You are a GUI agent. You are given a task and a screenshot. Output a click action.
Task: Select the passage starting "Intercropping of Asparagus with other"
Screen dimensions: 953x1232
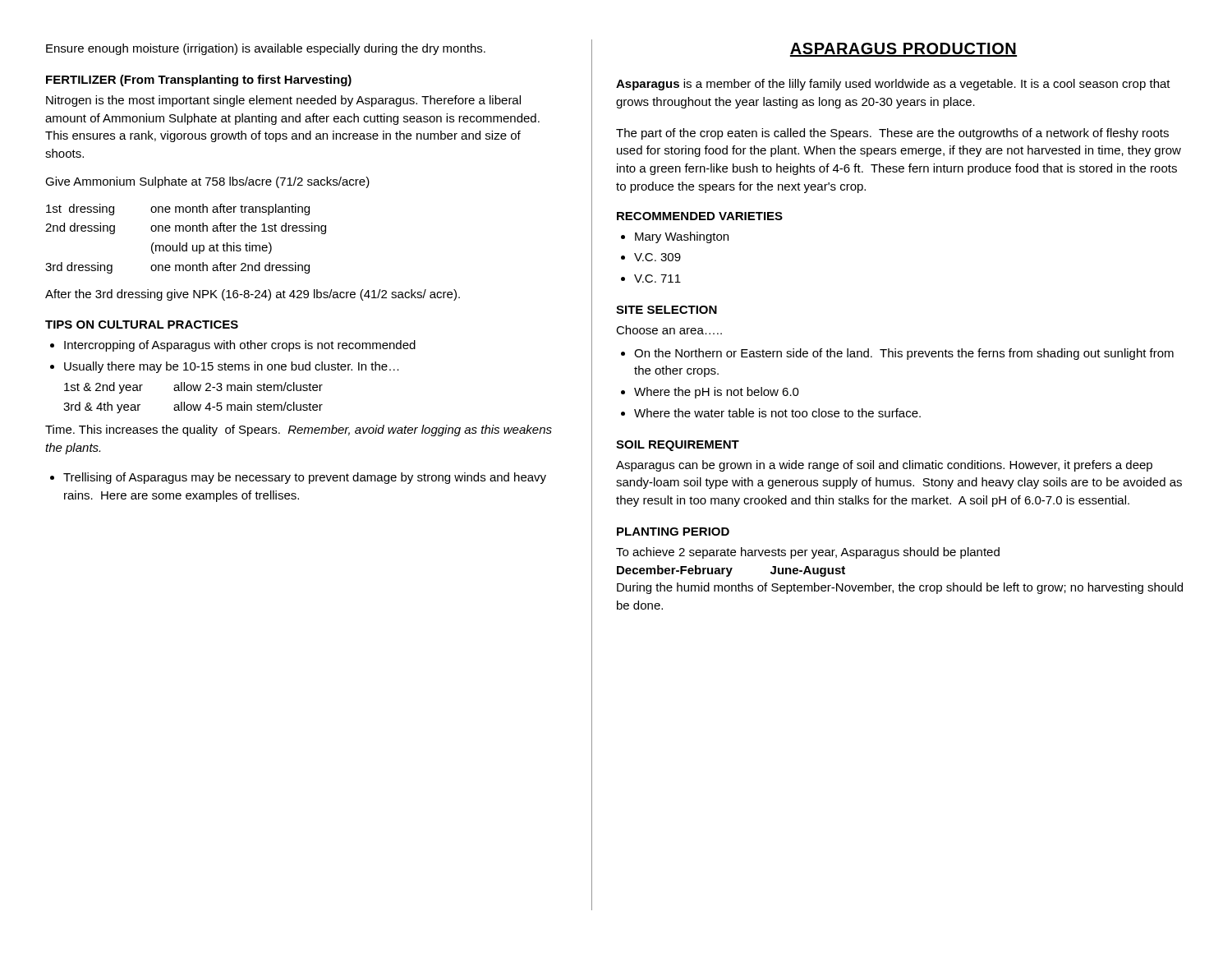point(240,345)
